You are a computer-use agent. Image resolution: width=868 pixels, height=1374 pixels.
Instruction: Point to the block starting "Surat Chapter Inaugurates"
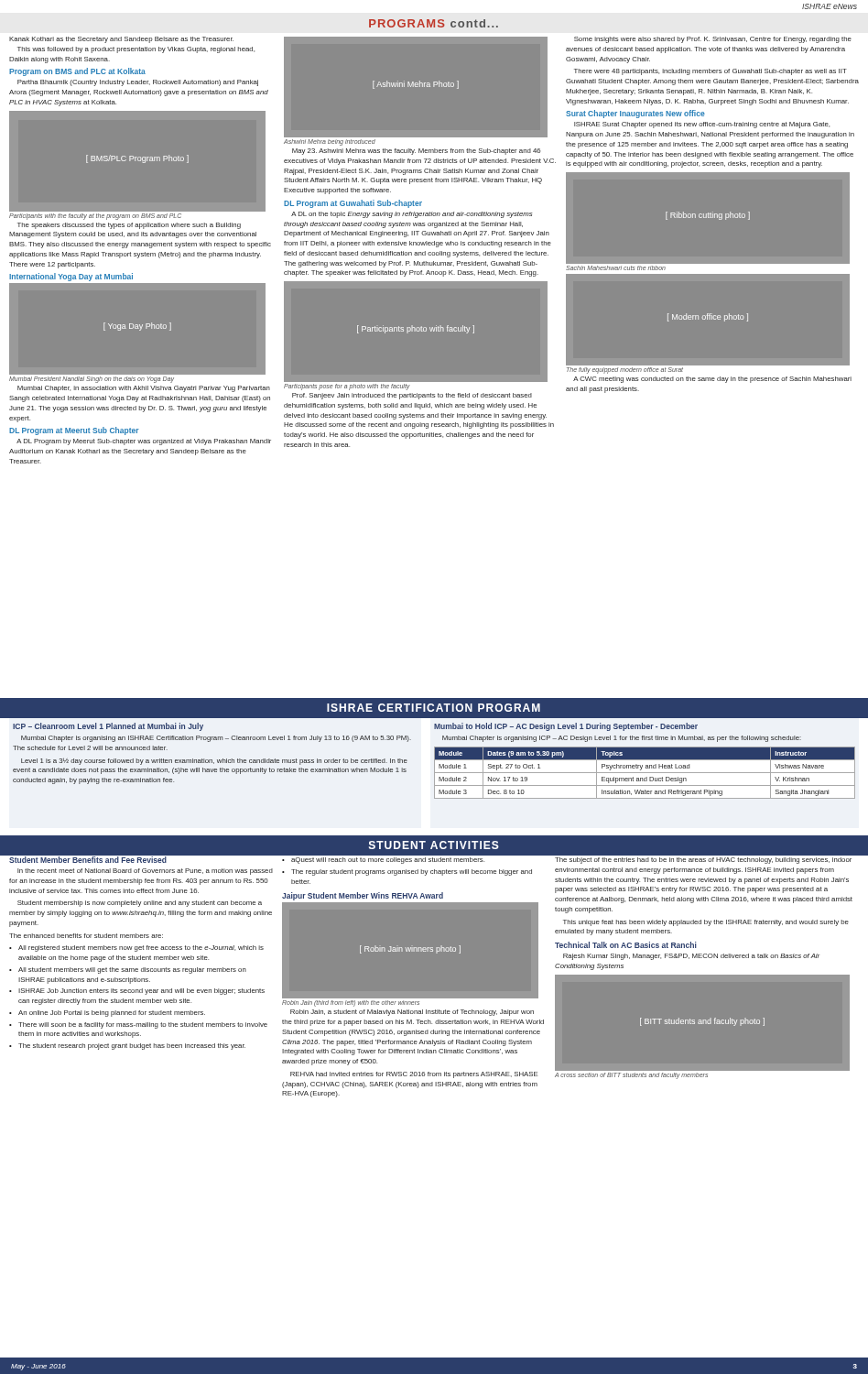click(x=635, y=114)
